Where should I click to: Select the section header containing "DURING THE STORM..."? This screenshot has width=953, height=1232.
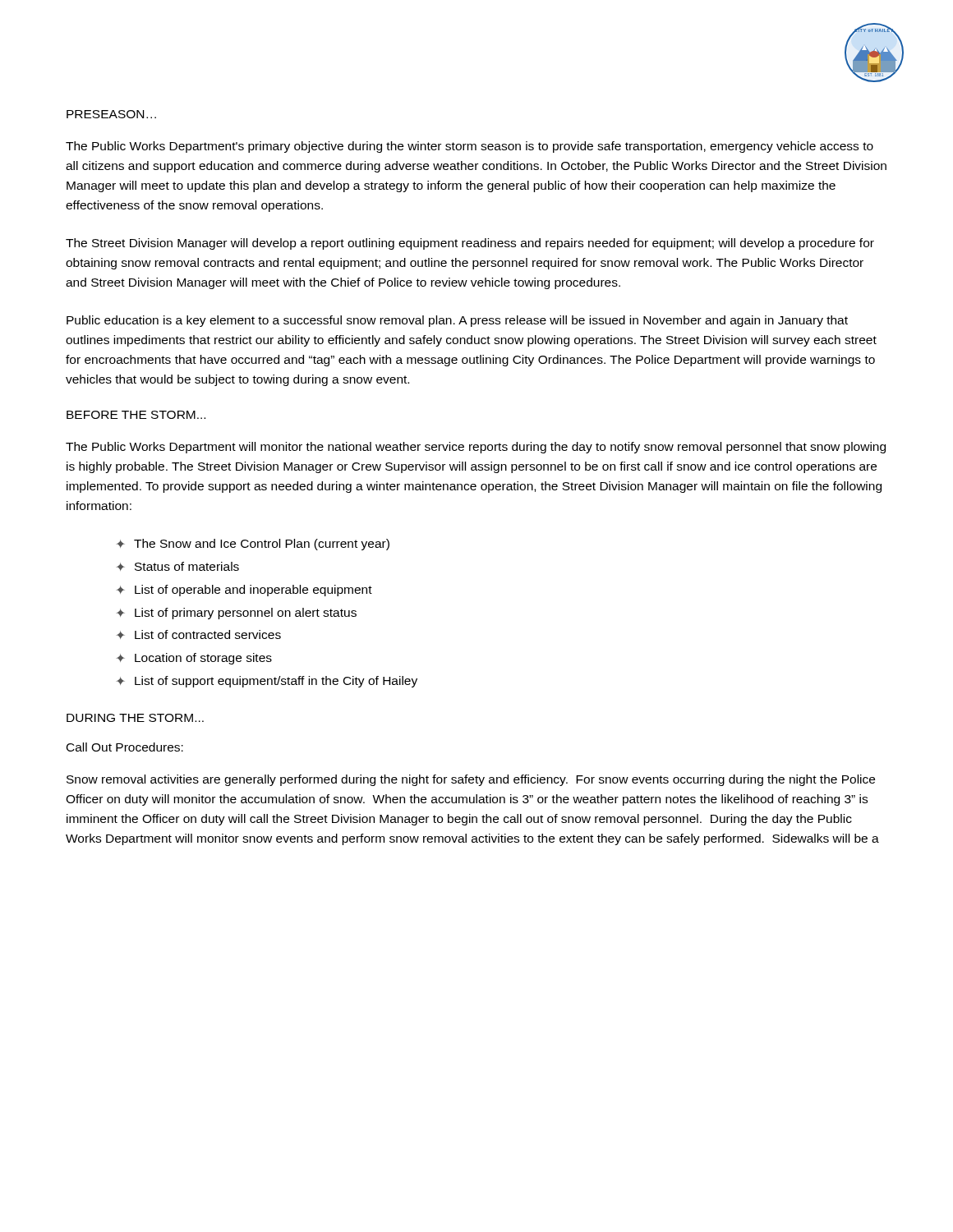click(x=135, y=717)
